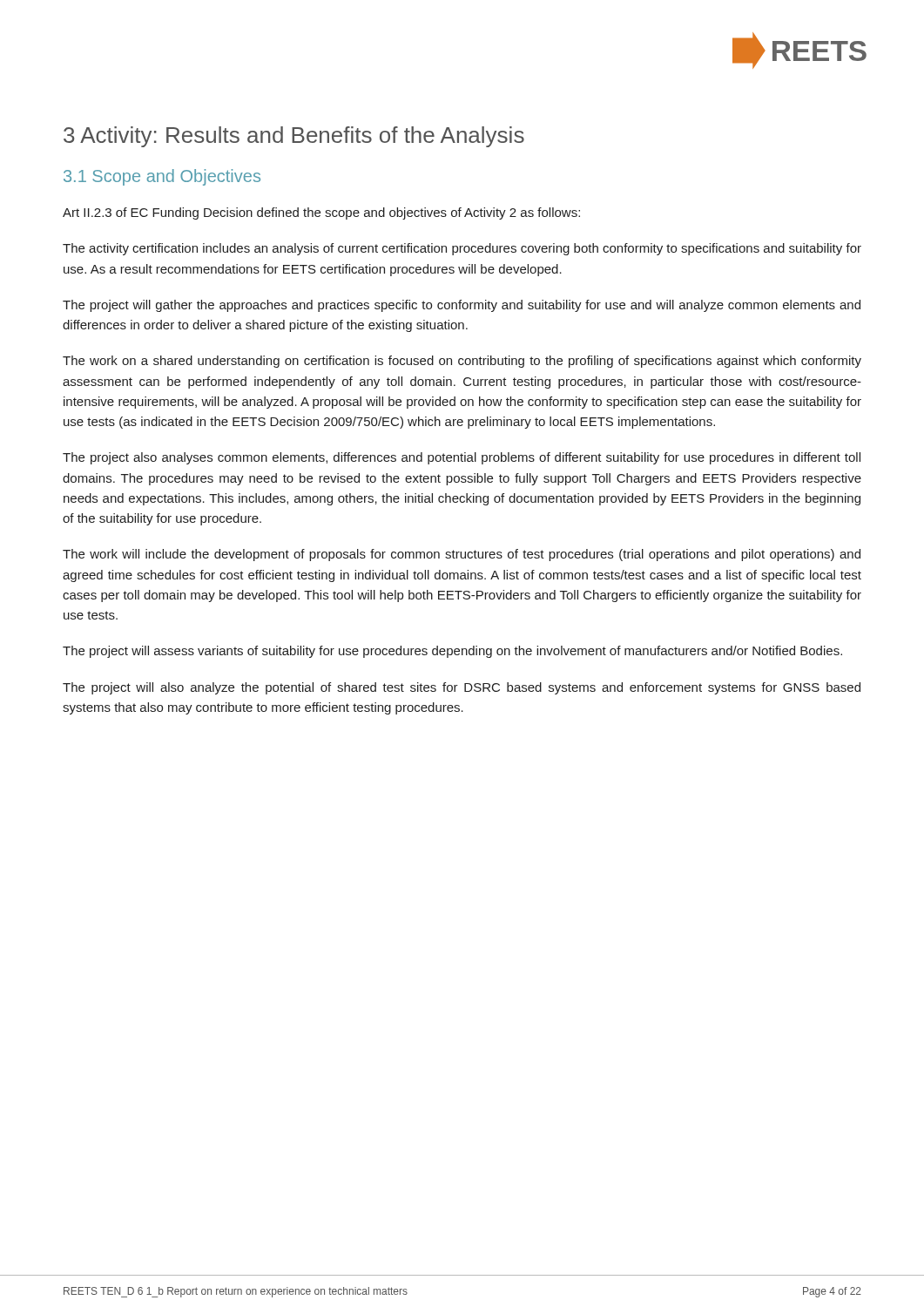Locate the logo
924x1307 pixels.
point(802,52)
